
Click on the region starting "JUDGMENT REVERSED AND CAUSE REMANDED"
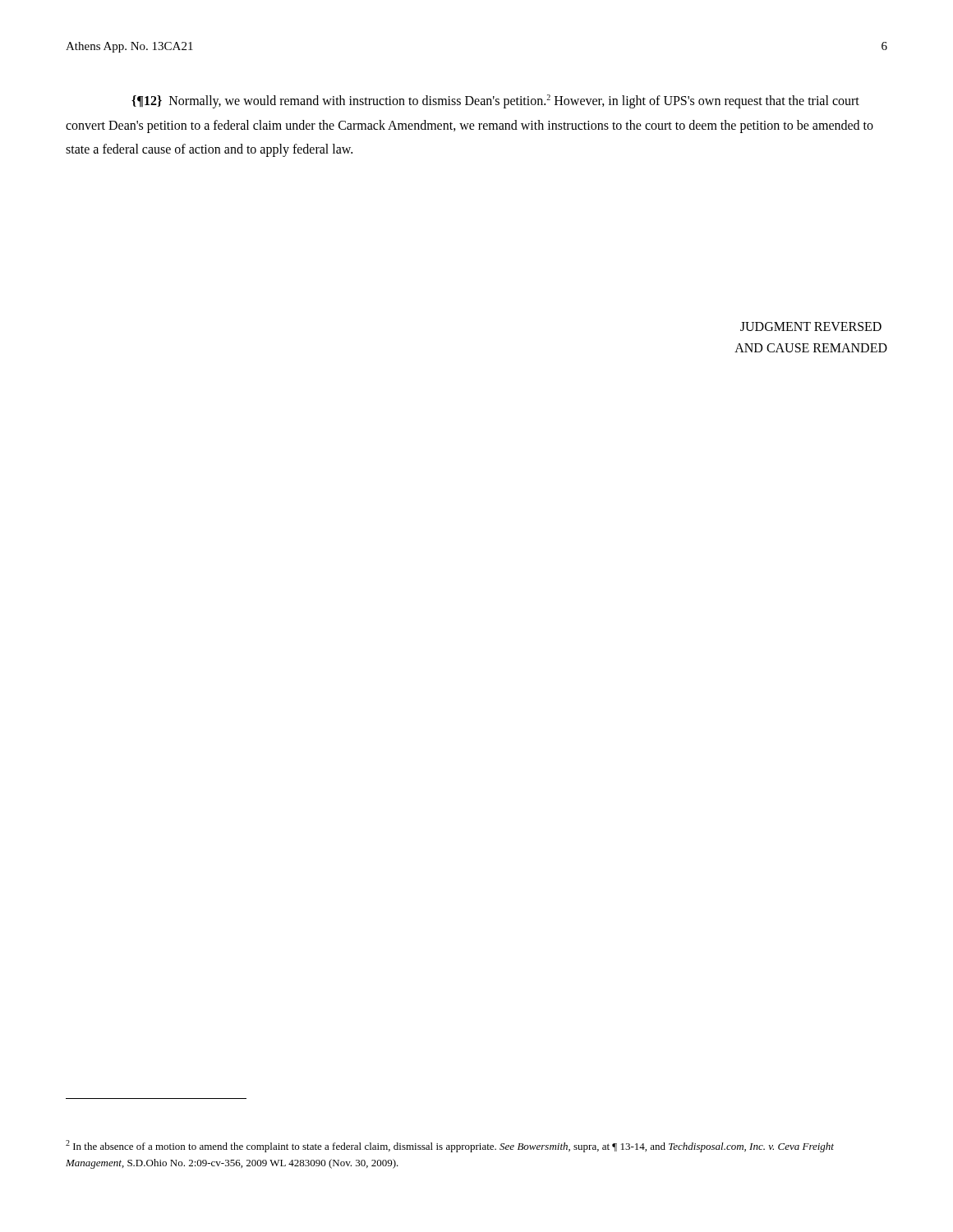811,337
